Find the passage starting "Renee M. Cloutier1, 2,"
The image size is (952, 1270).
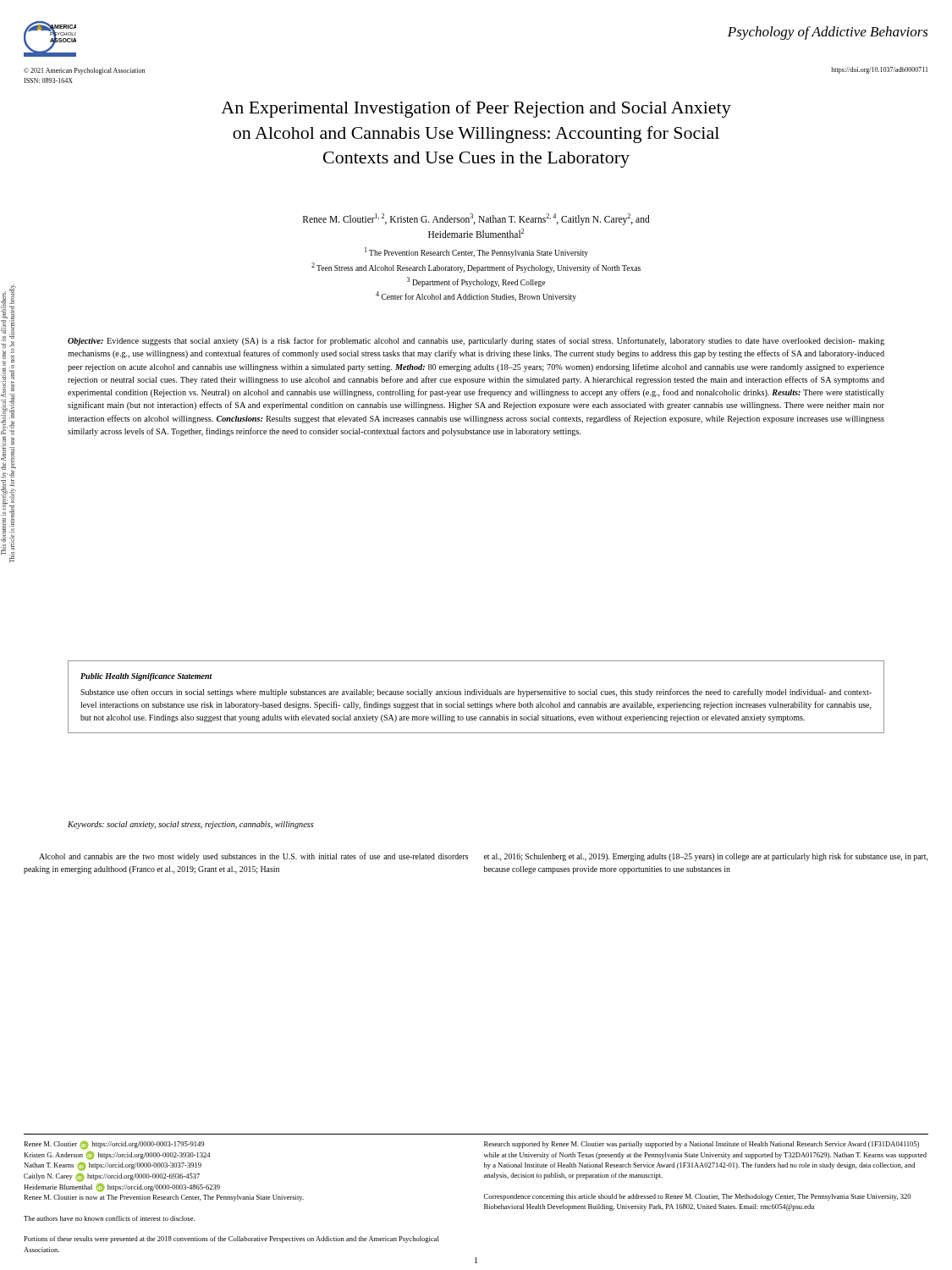pyautogui.click(x=476, y=258)
